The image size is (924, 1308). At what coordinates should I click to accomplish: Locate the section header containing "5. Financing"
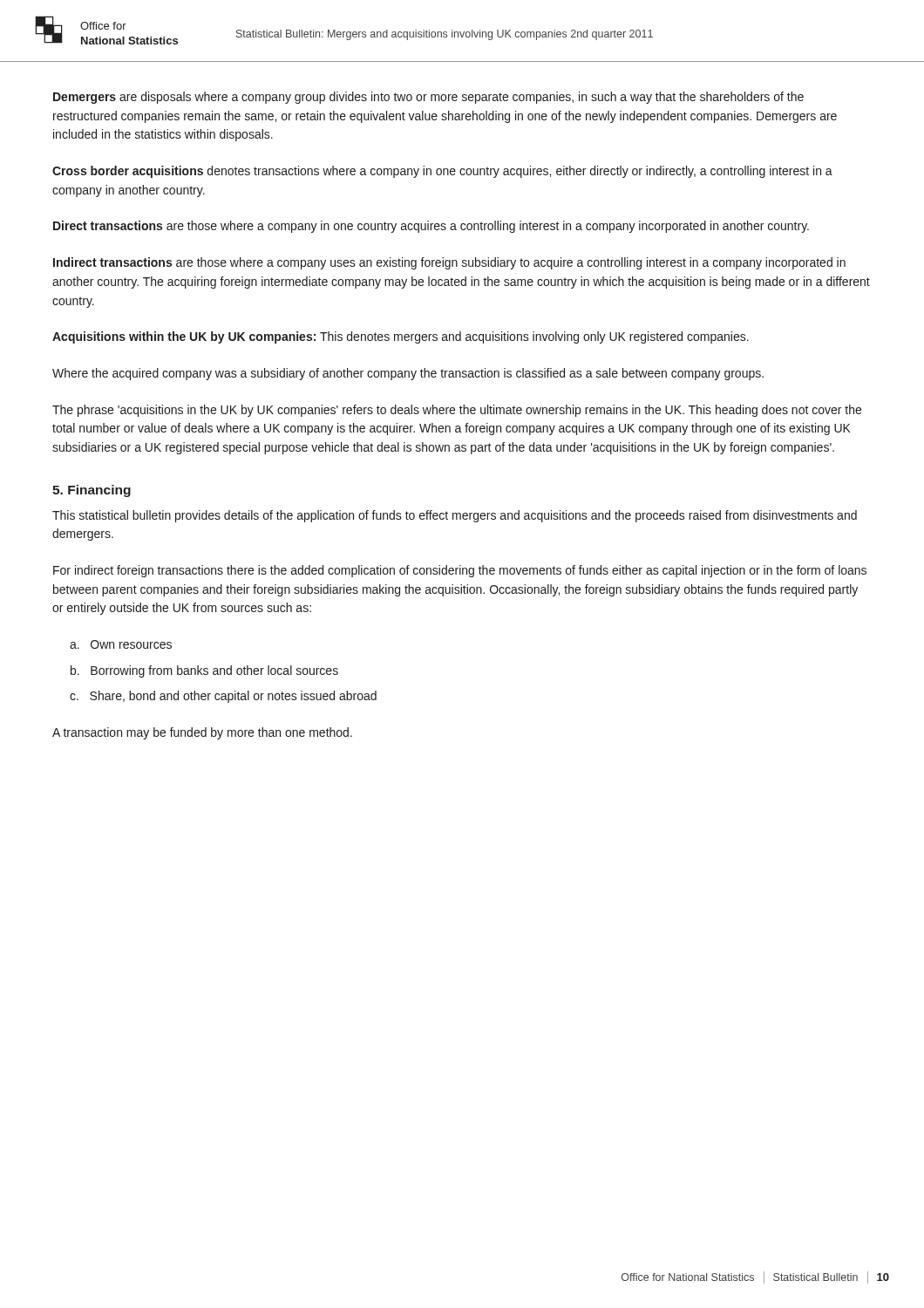(x=92, y=489)
